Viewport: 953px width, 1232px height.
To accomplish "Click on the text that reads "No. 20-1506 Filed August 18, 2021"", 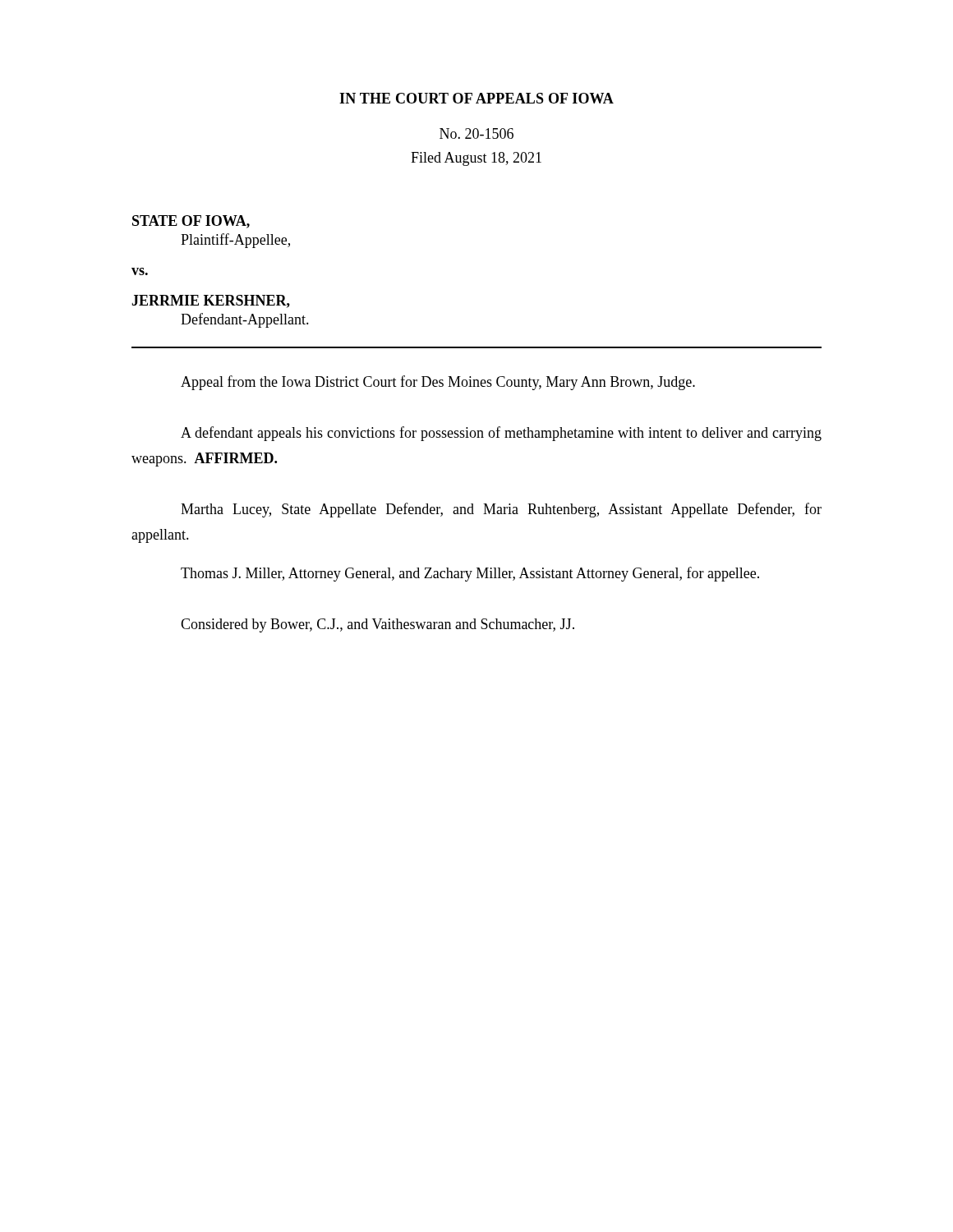I will (476, 146).
